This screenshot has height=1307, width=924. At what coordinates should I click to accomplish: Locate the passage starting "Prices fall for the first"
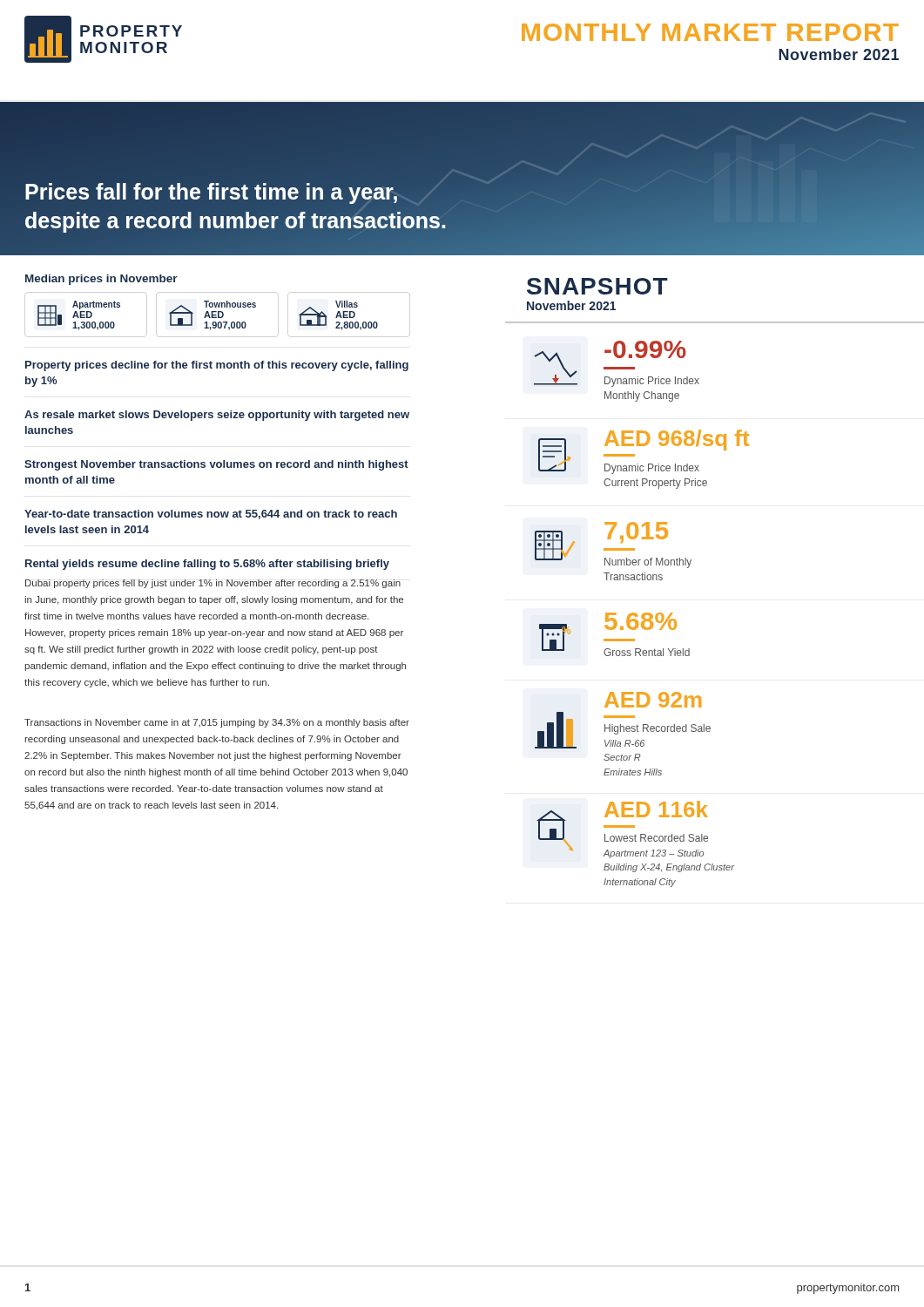point(236,206)
